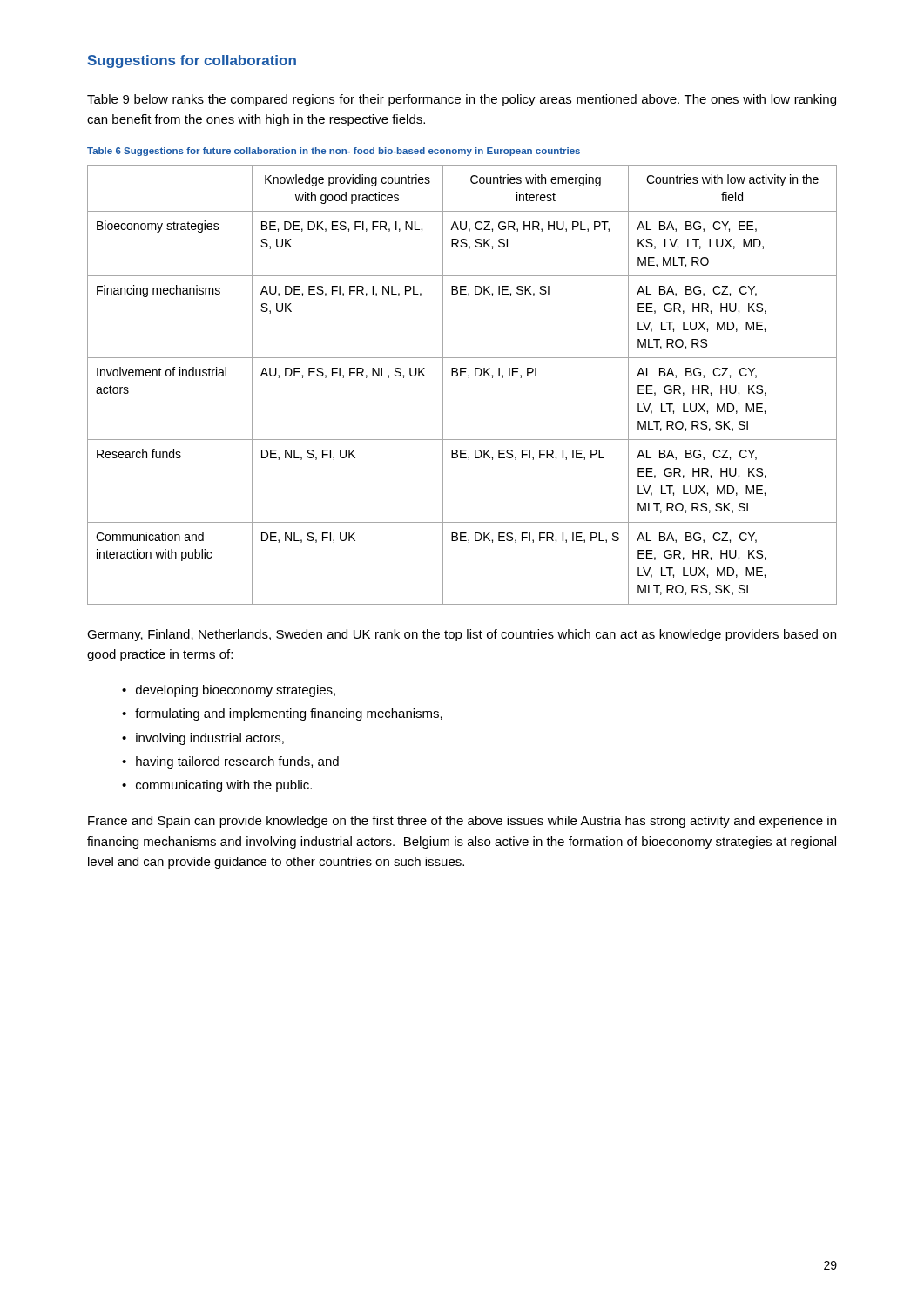Click on the text block starting "France and Spain can"
The image size is (924, 1307).
pyautogui.click(x=462, y=841)
